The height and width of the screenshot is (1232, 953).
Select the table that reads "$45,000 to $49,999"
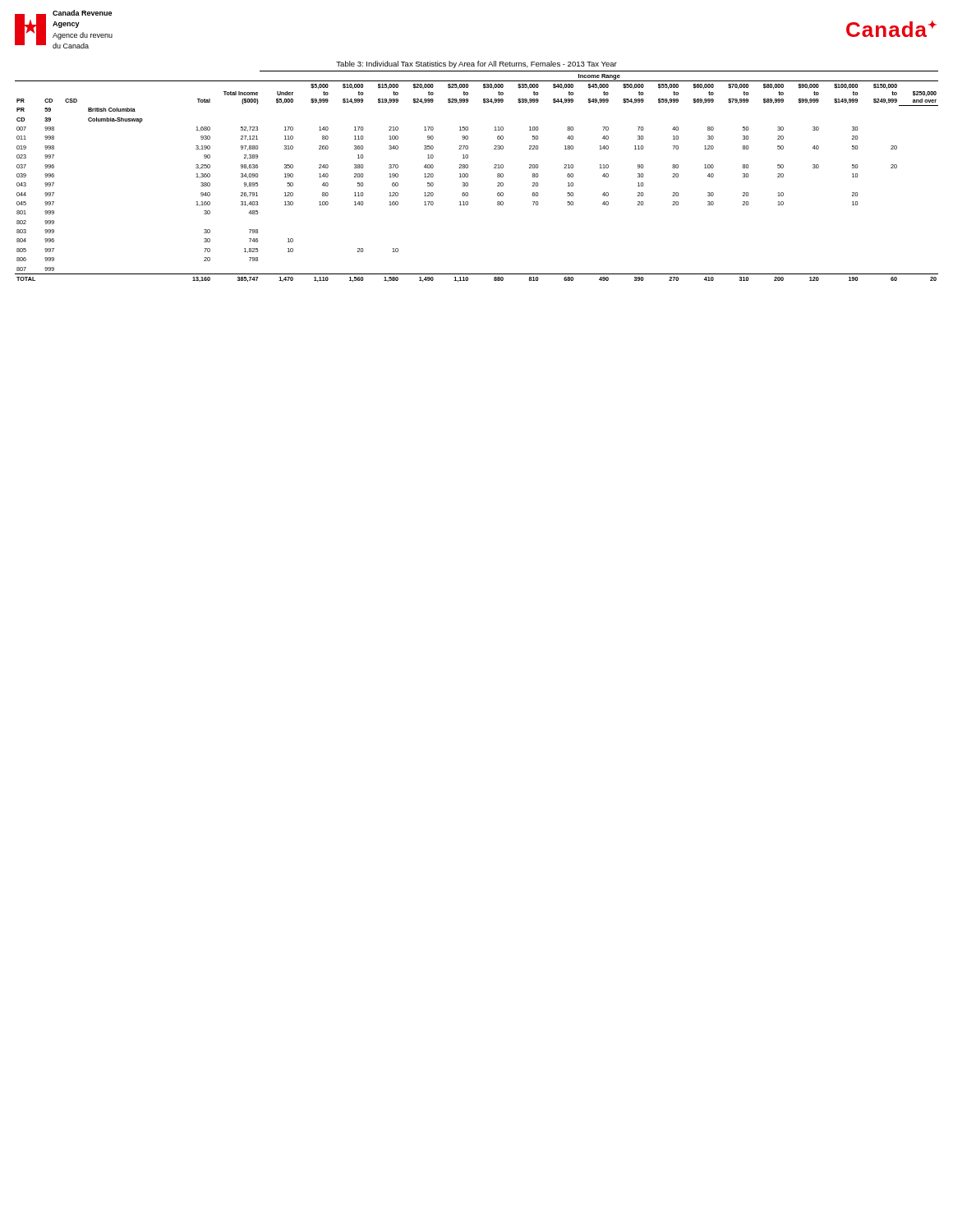tap(476, 177)
